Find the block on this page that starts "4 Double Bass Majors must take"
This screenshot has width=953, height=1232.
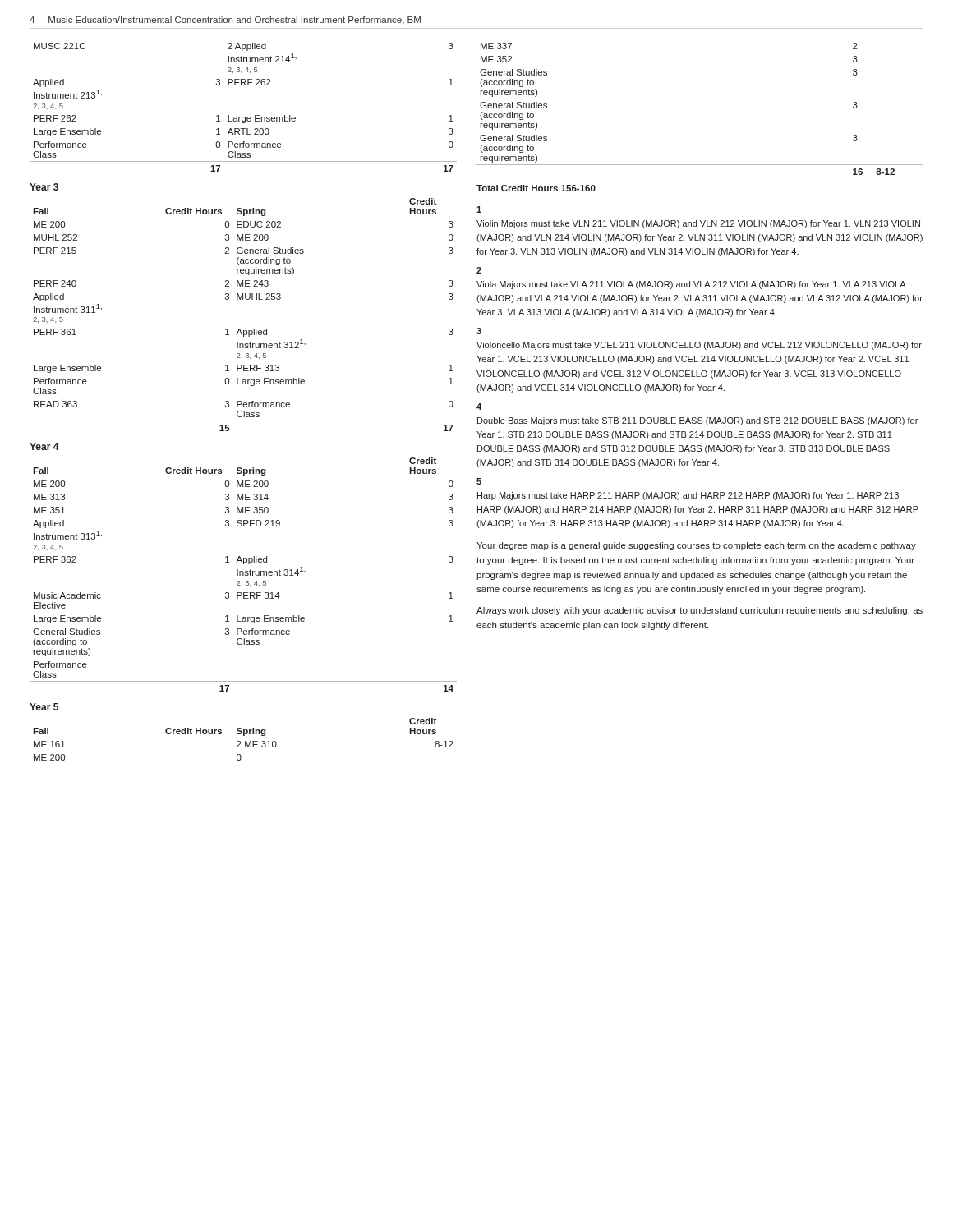coord(697,434)
